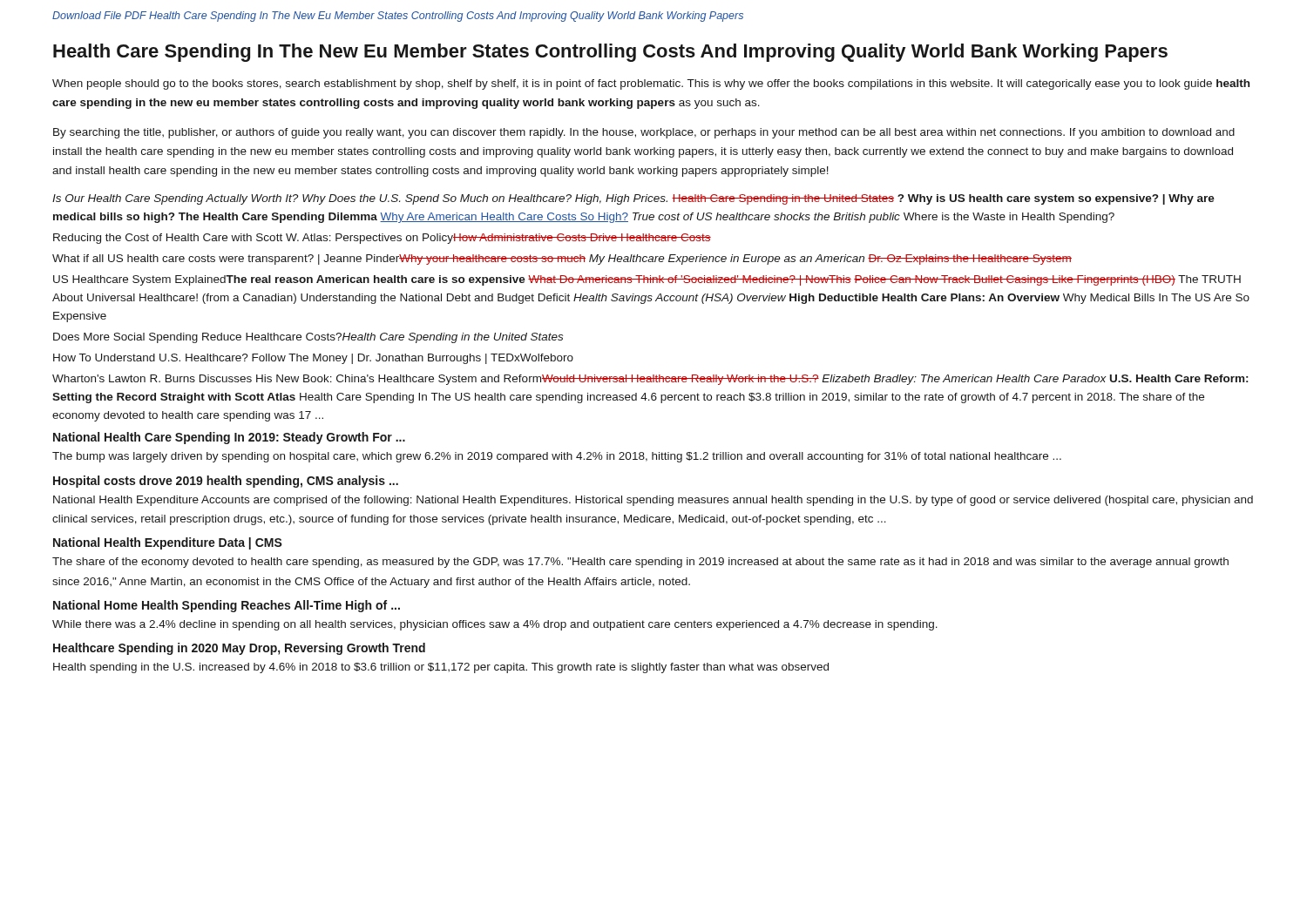Image resolution: width=1307 pixels, height=924 pixels.
Task: Find the text block starting "National Health Care Spending In 2019: Steady Growth"
Action: point(229,438)
